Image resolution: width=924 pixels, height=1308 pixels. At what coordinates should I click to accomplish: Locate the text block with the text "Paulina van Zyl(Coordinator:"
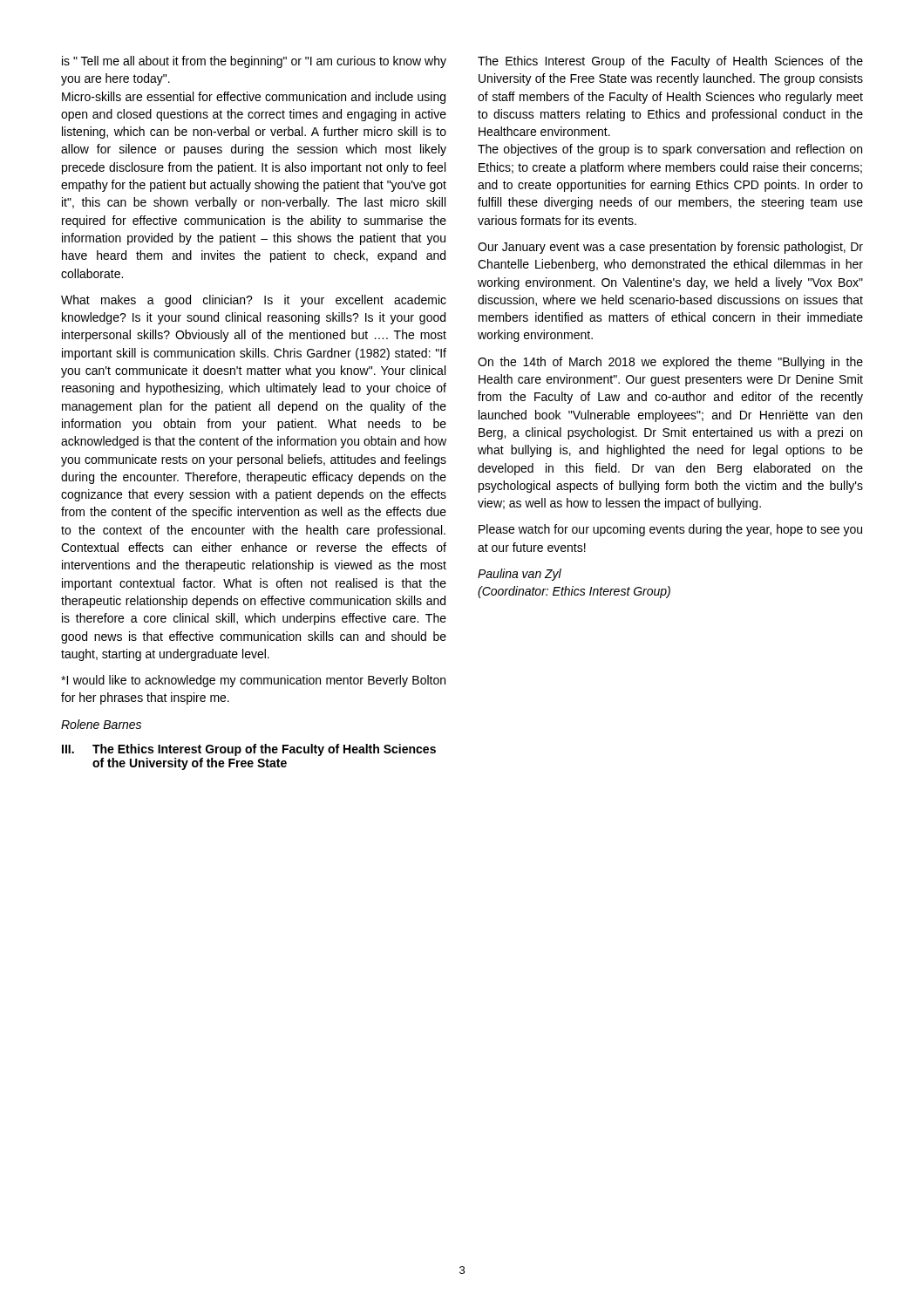(x=670, y=583)
